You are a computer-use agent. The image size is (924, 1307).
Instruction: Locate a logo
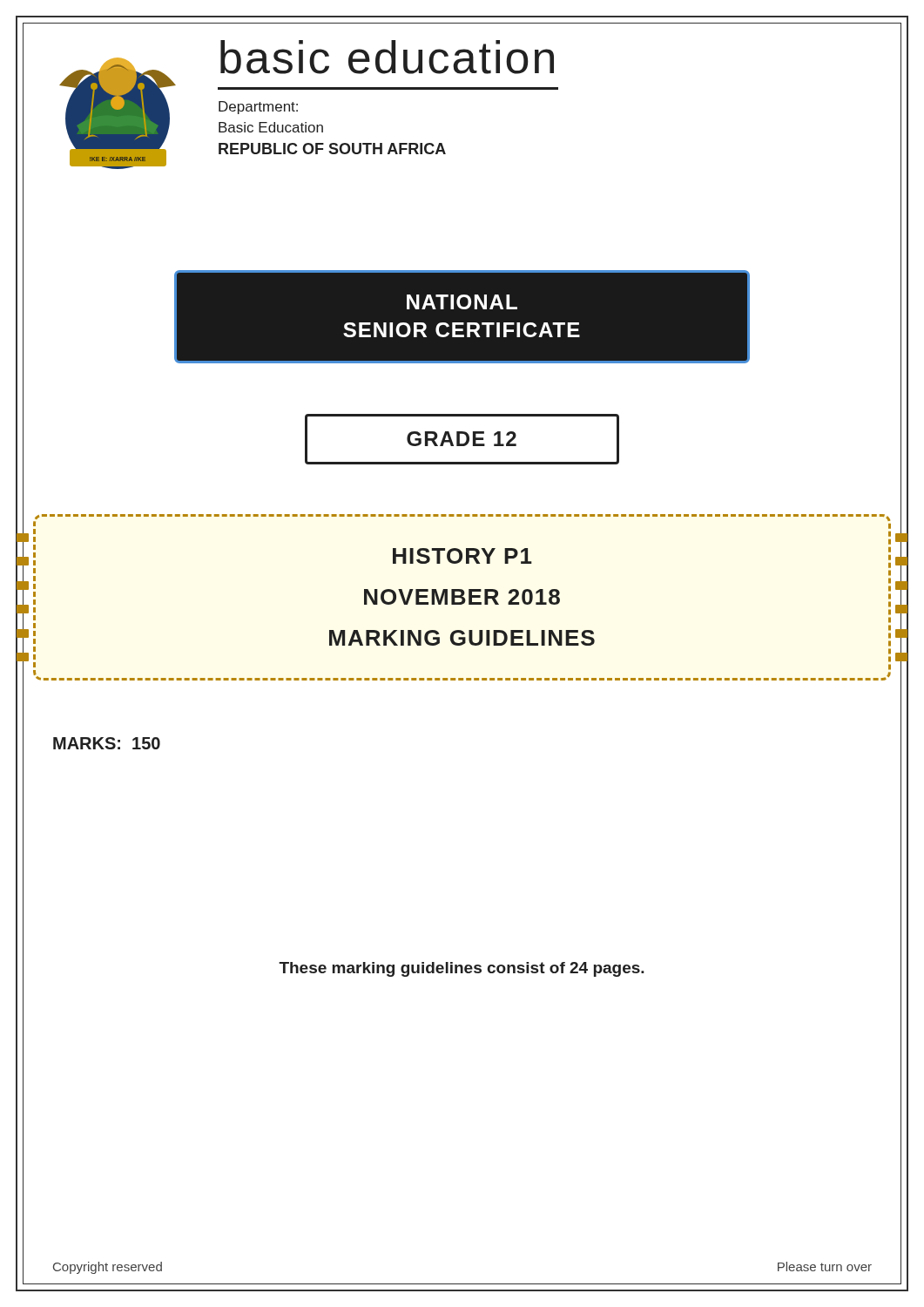tap(118, 103)
